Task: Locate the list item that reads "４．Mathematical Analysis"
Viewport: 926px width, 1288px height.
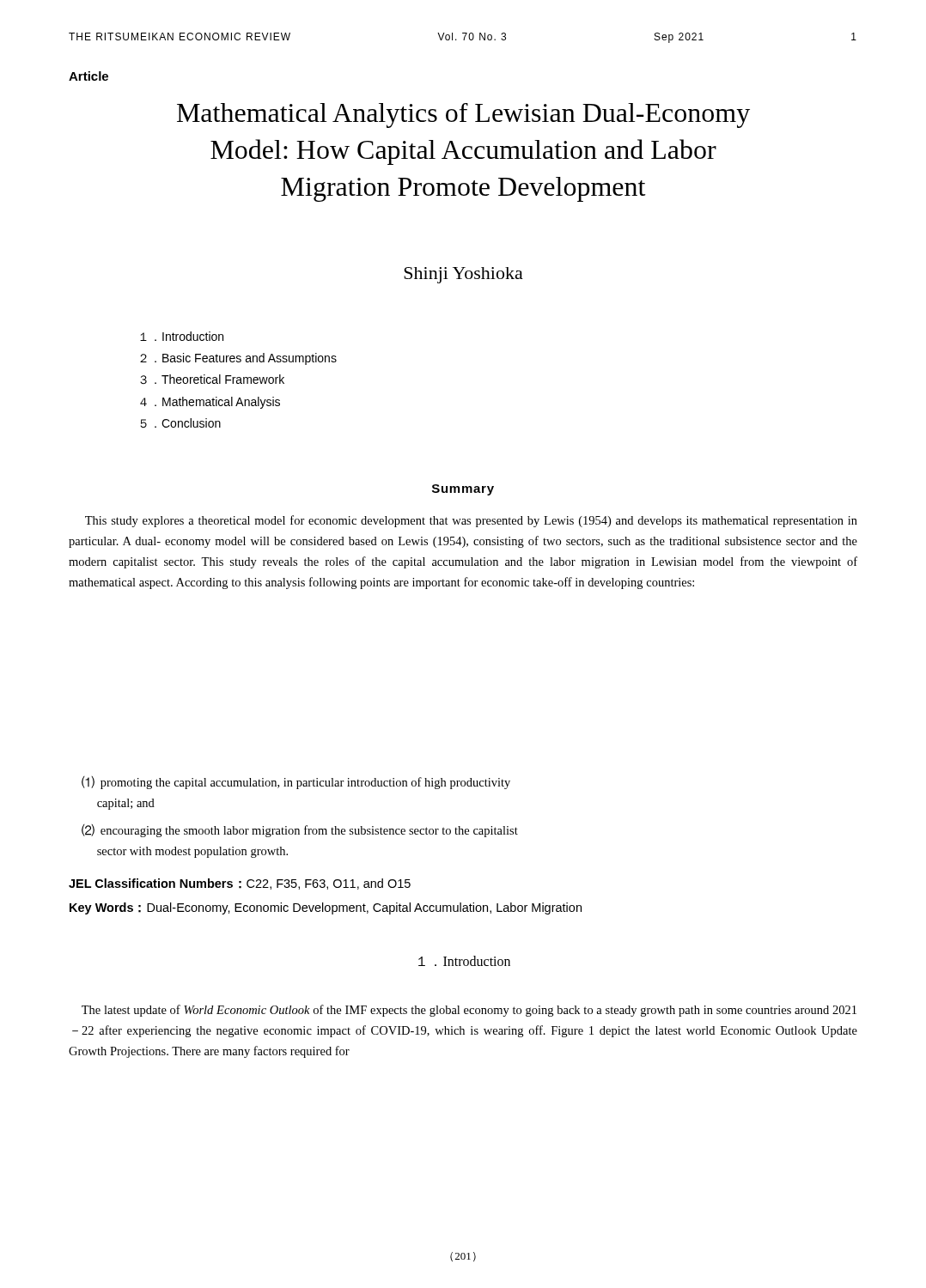Action: pos(209,401)
